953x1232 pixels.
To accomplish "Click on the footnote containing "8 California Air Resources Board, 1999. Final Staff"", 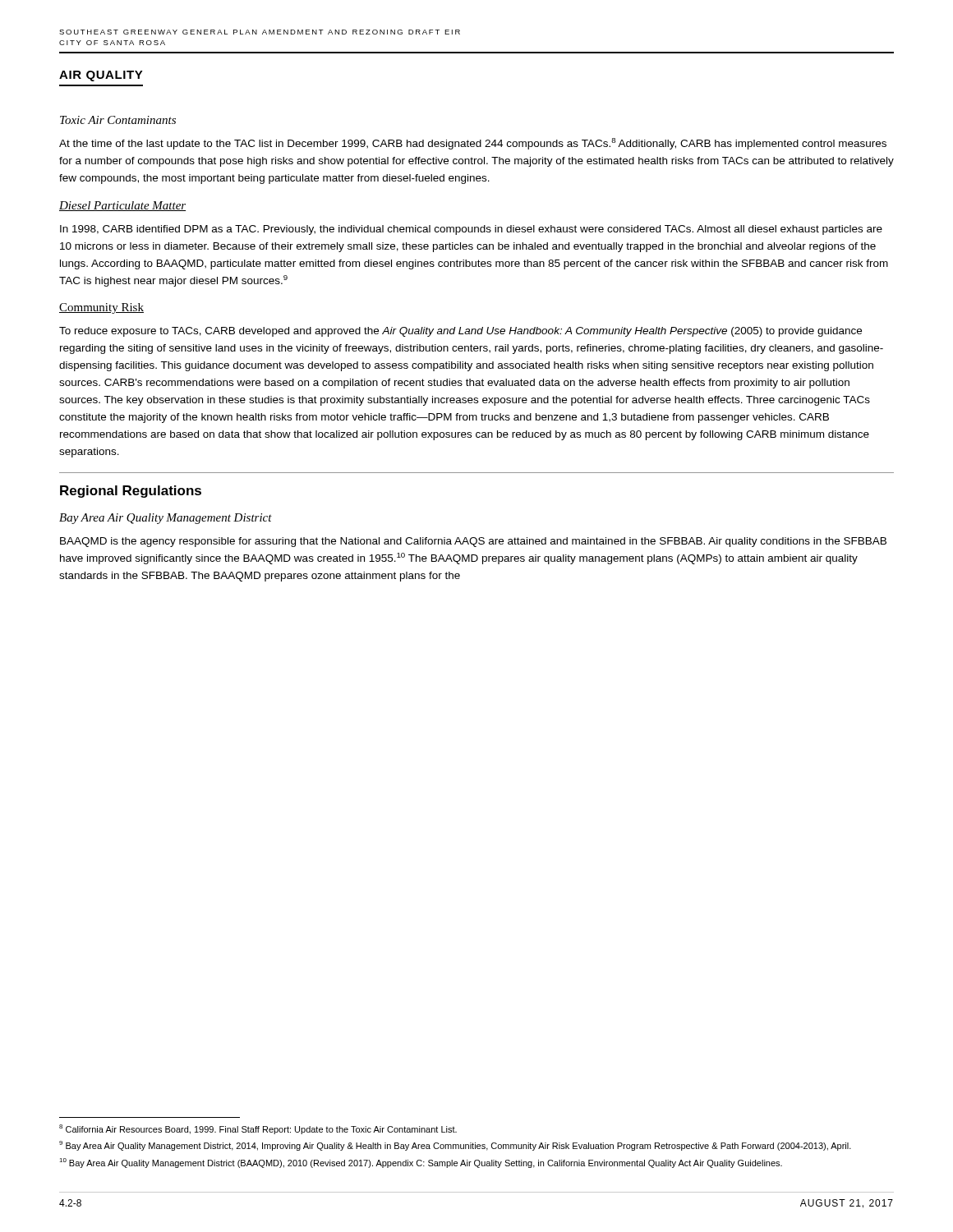I will click(x=258, y=1129).
